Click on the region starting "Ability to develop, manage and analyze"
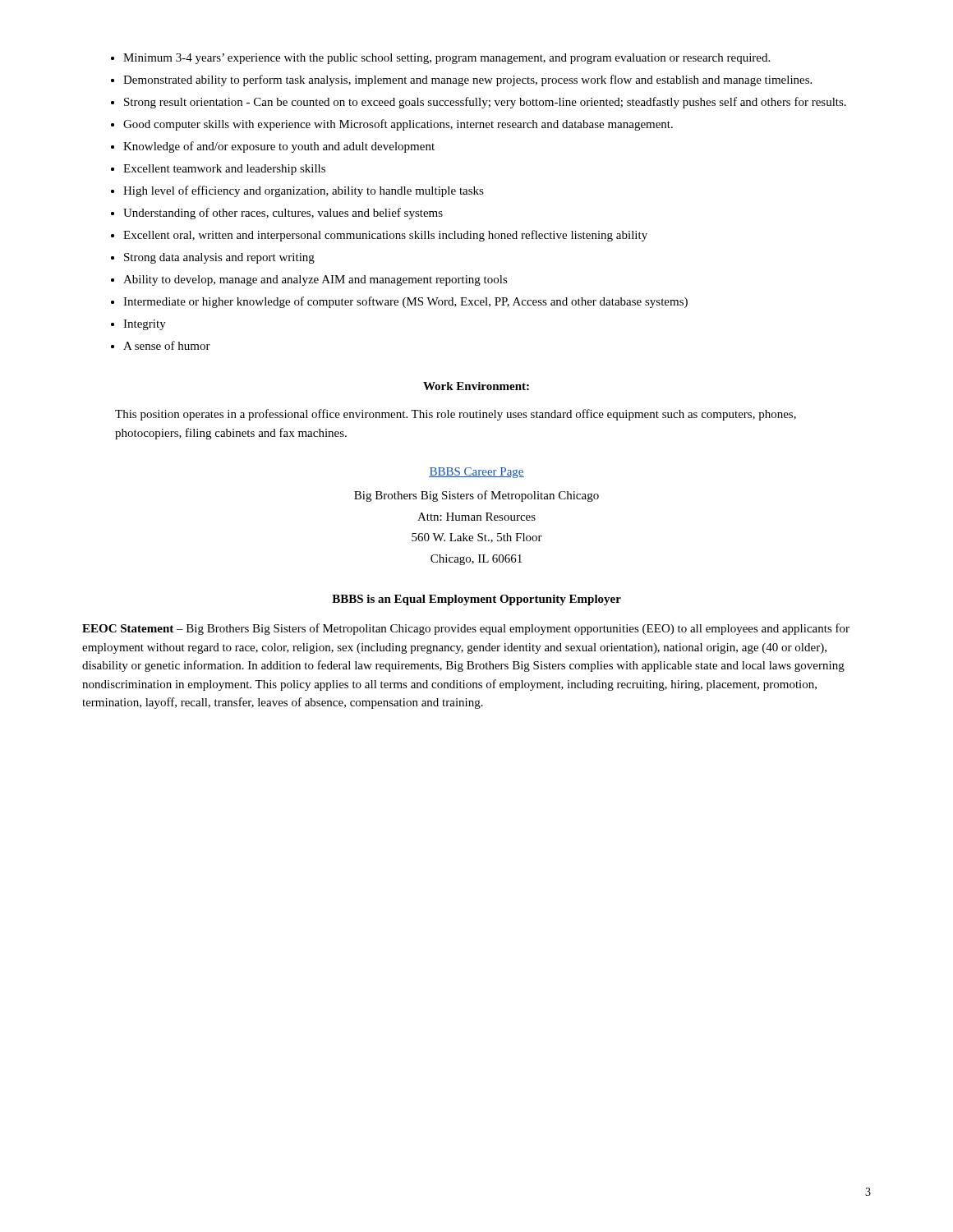This screenshot has height=1232, width=953. tap(497, 280)
